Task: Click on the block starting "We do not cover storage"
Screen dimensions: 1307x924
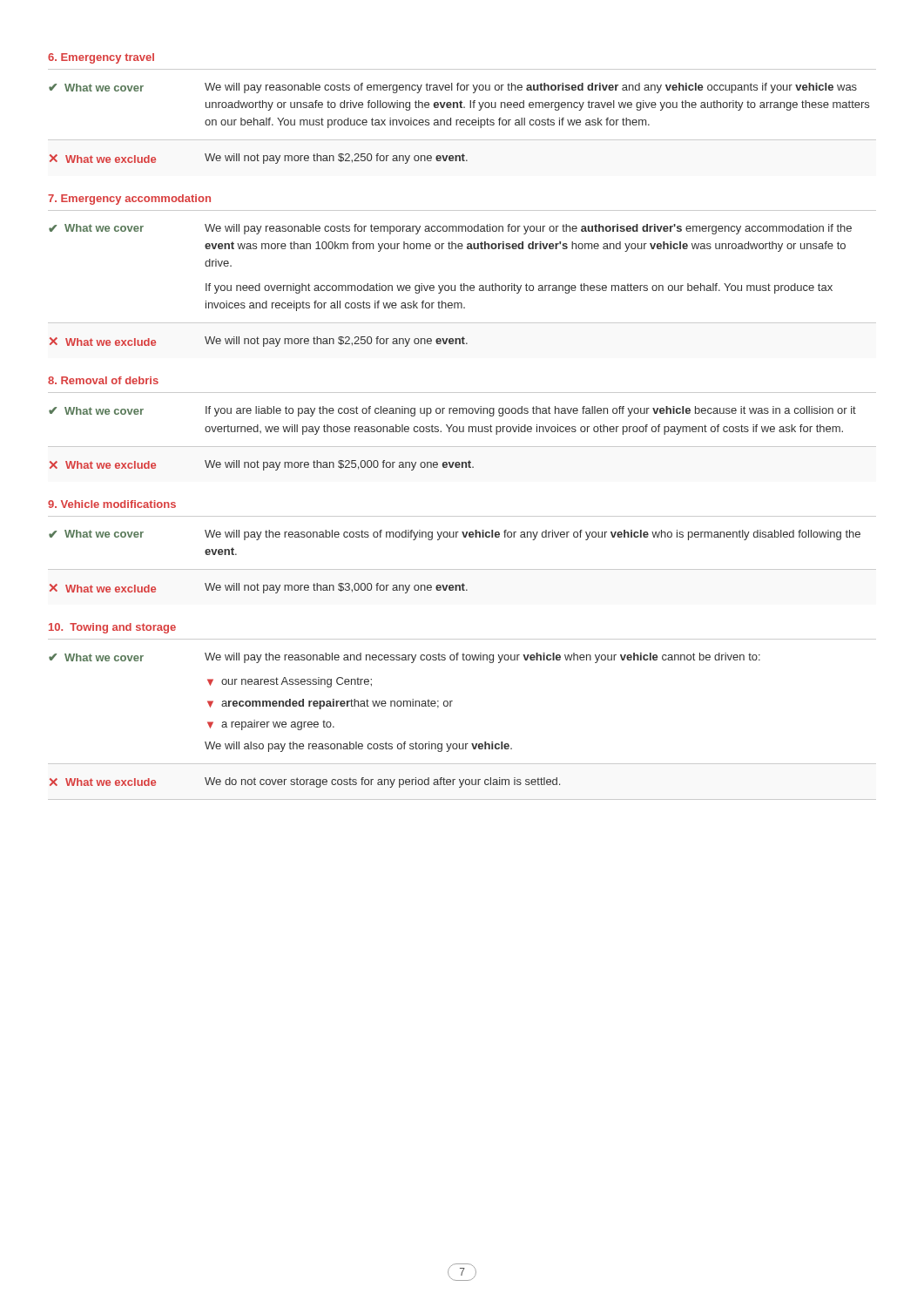Action: pyautogui.click(x=540, y=782)
